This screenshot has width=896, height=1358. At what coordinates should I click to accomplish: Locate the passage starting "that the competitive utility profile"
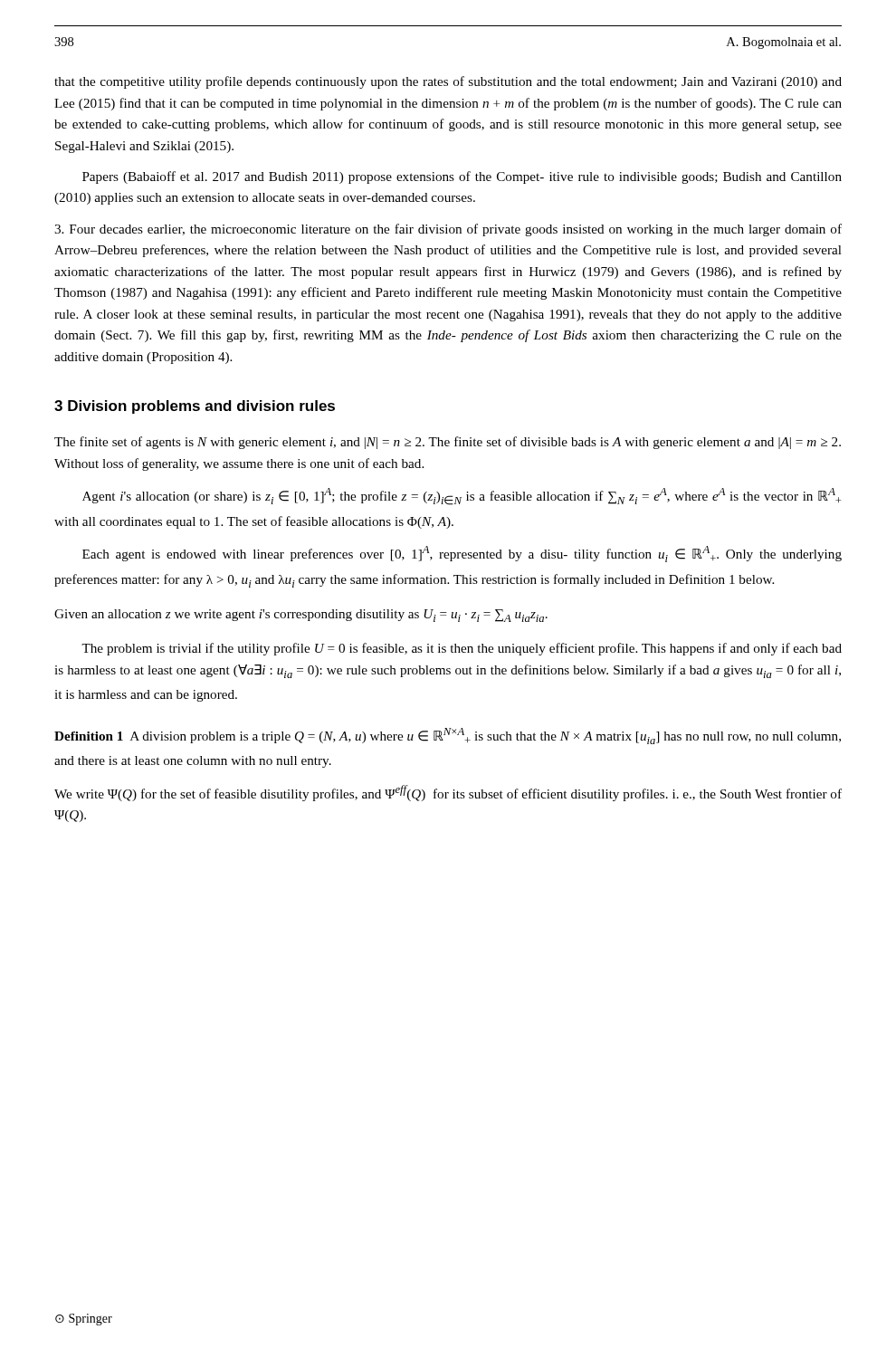click(x=448, y=113)
